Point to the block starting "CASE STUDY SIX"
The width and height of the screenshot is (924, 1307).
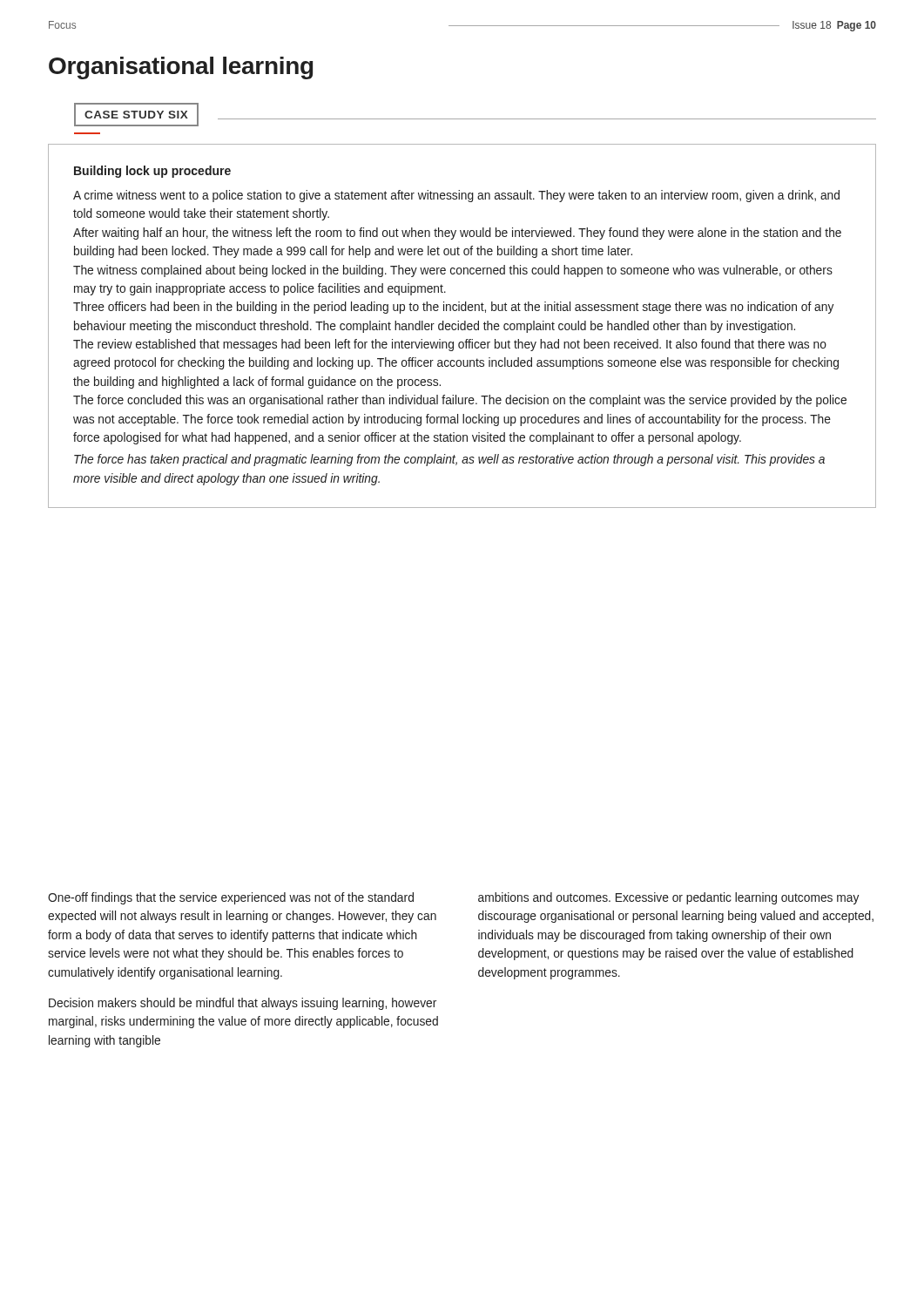(136, 115)
